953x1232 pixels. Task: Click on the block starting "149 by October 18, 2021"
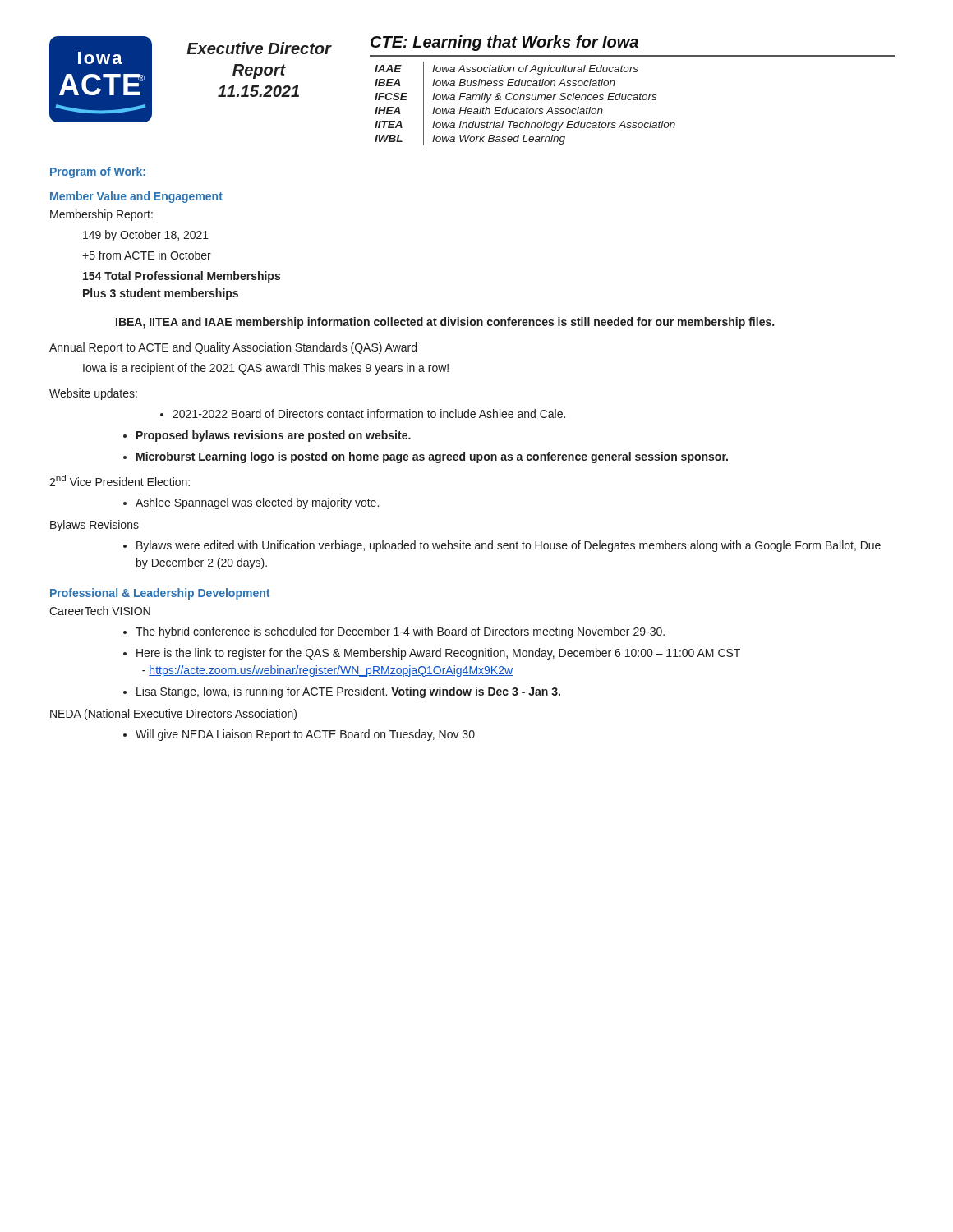[x=145, y=235]
